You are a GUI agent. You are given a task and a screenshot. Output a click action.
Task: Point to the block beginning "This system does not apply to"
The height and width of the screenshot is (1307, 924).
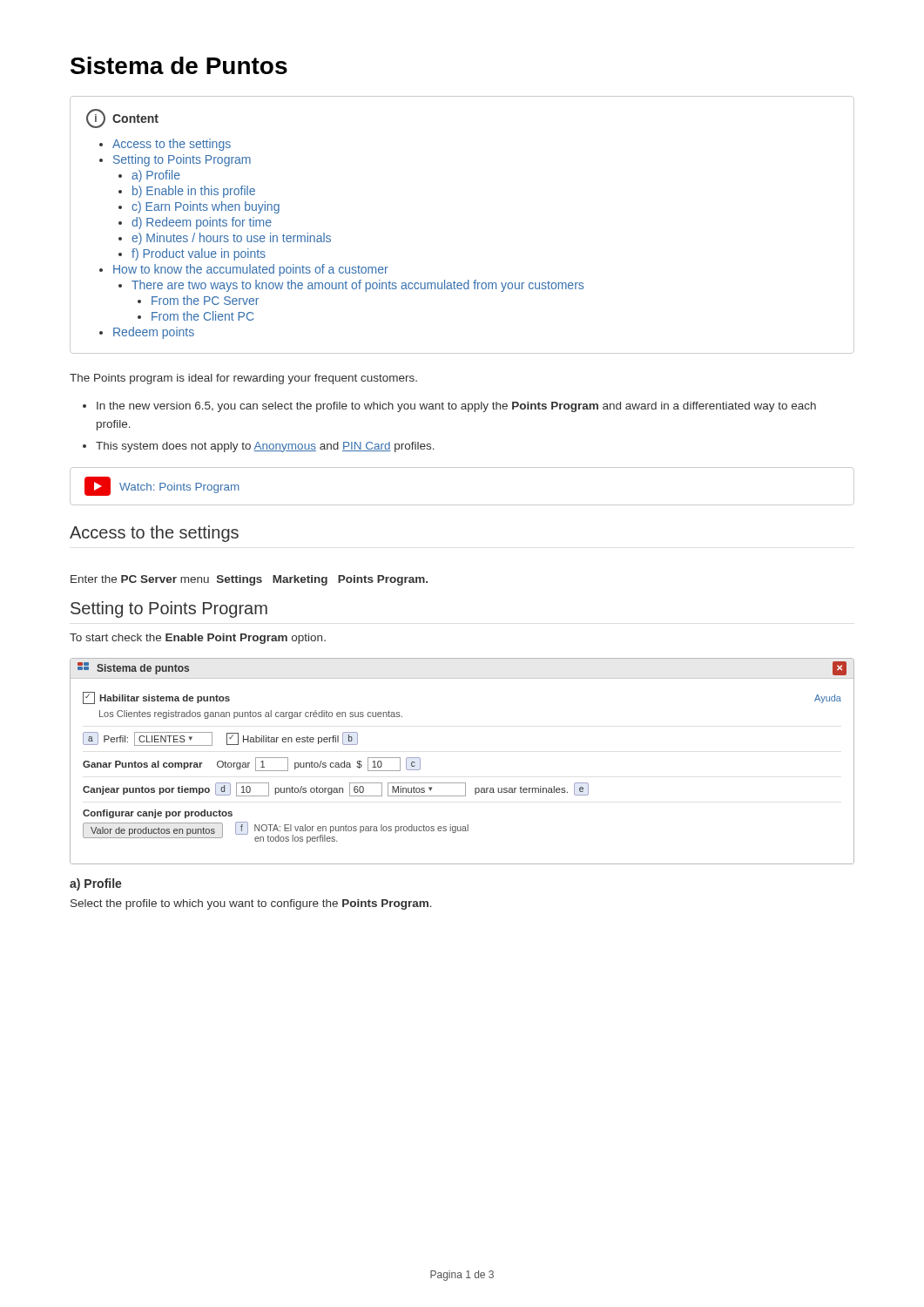(x=265, y=445)
